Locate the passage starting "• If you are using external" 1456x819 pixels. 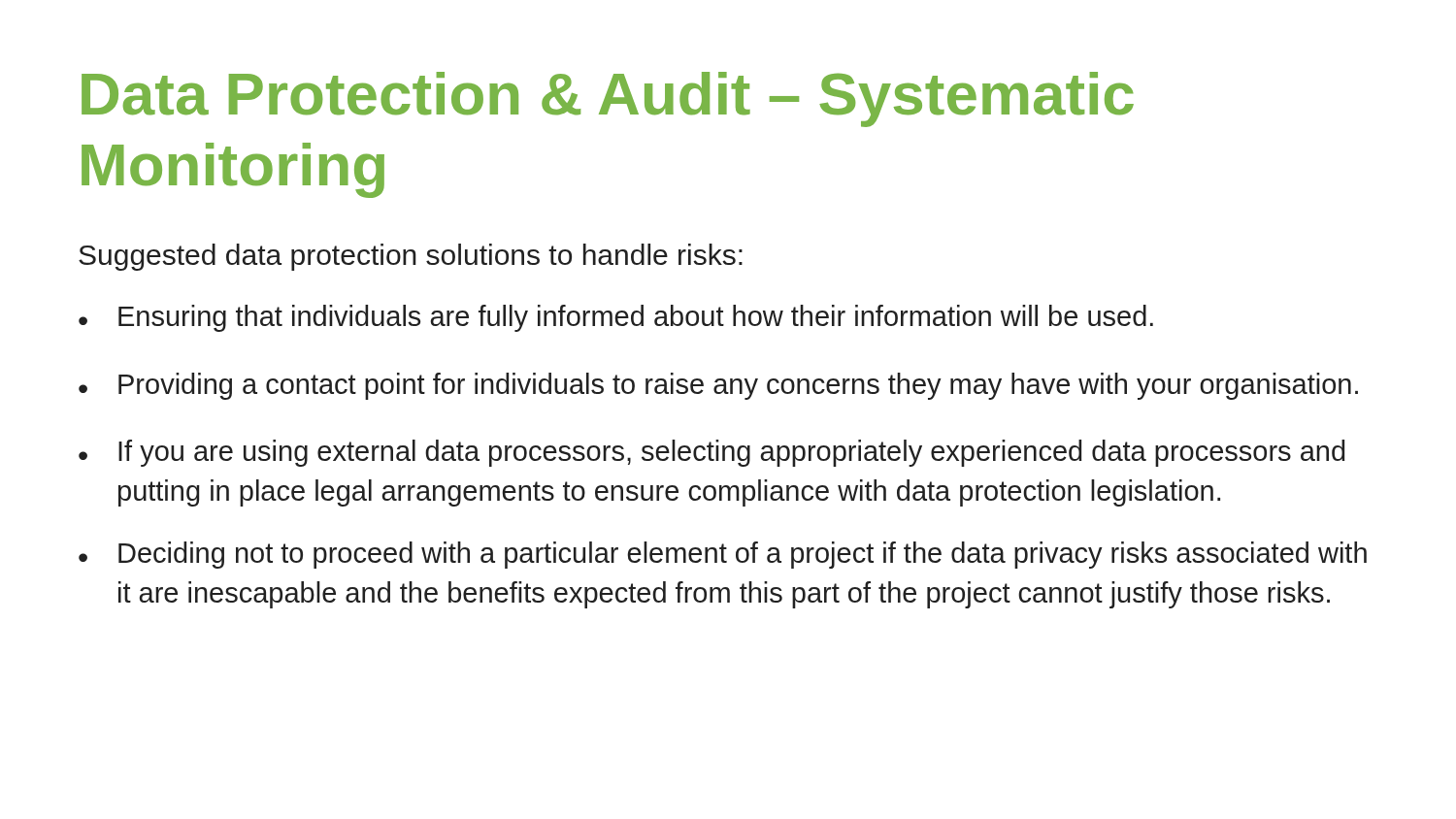pos(728,472)
